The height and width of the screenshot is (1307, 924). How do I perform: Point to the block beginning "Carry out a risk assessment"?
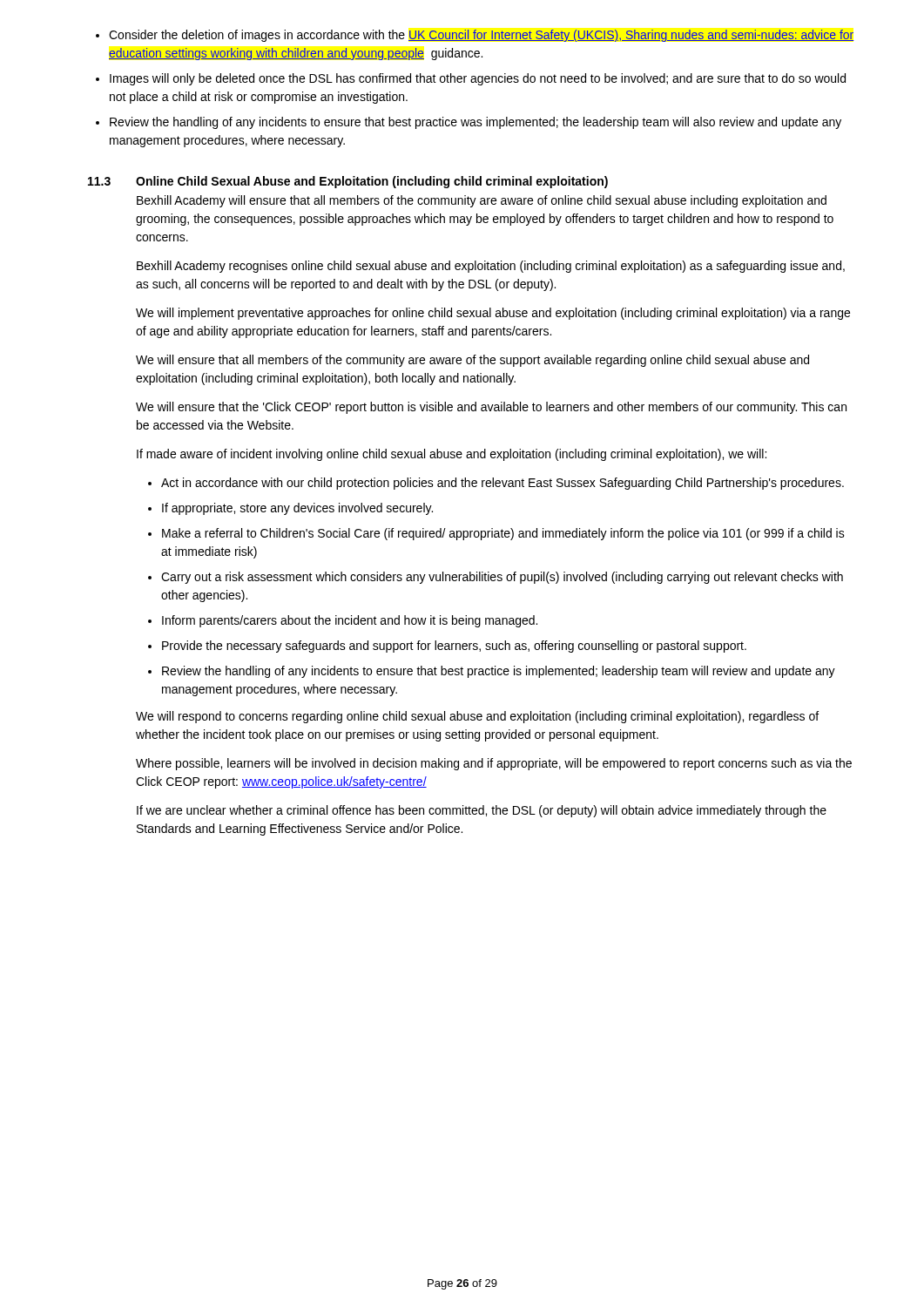[x=502, y=586]
